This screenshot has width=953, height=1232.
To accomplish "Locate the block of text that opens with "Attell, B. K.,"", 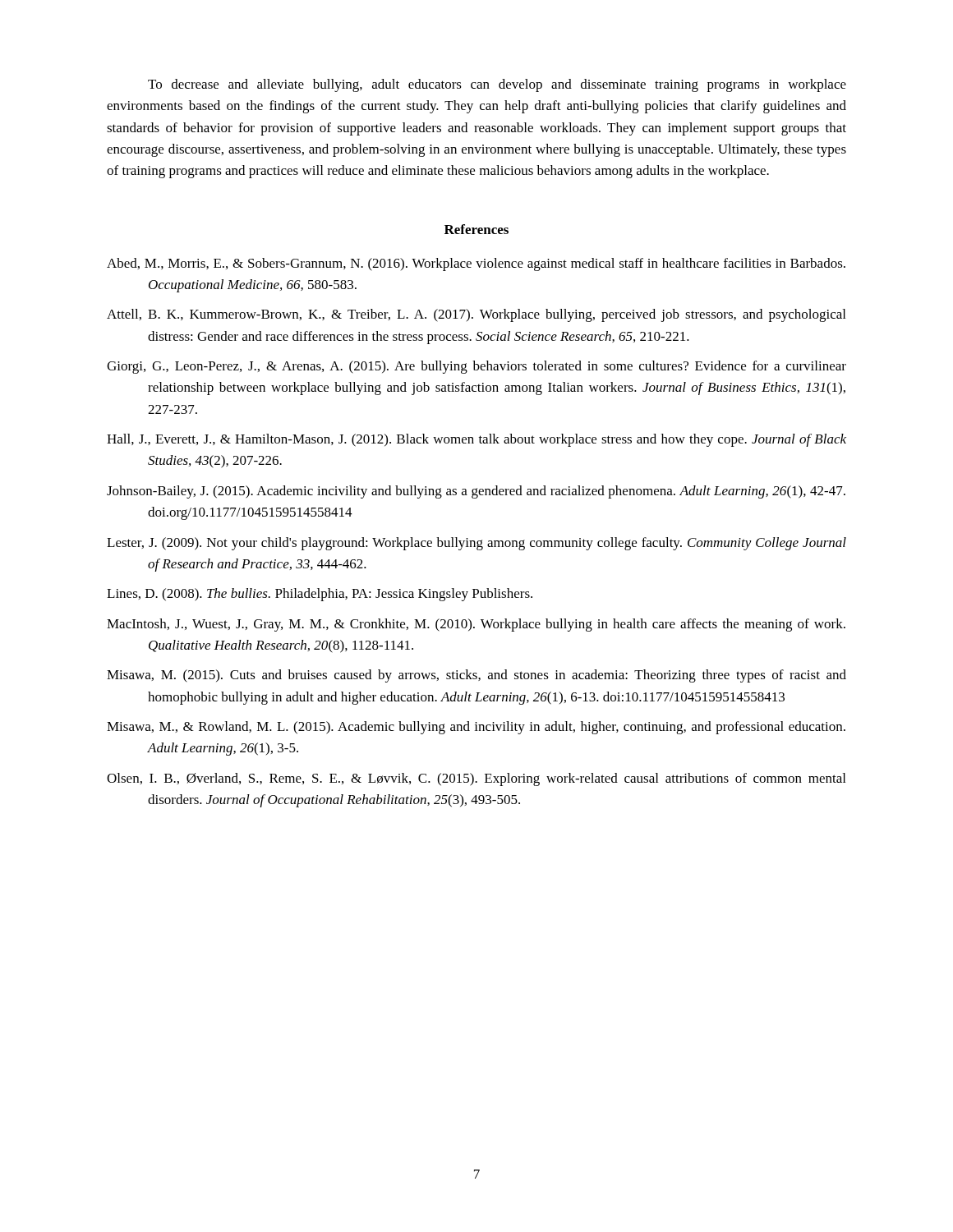I will pos(476,325).
